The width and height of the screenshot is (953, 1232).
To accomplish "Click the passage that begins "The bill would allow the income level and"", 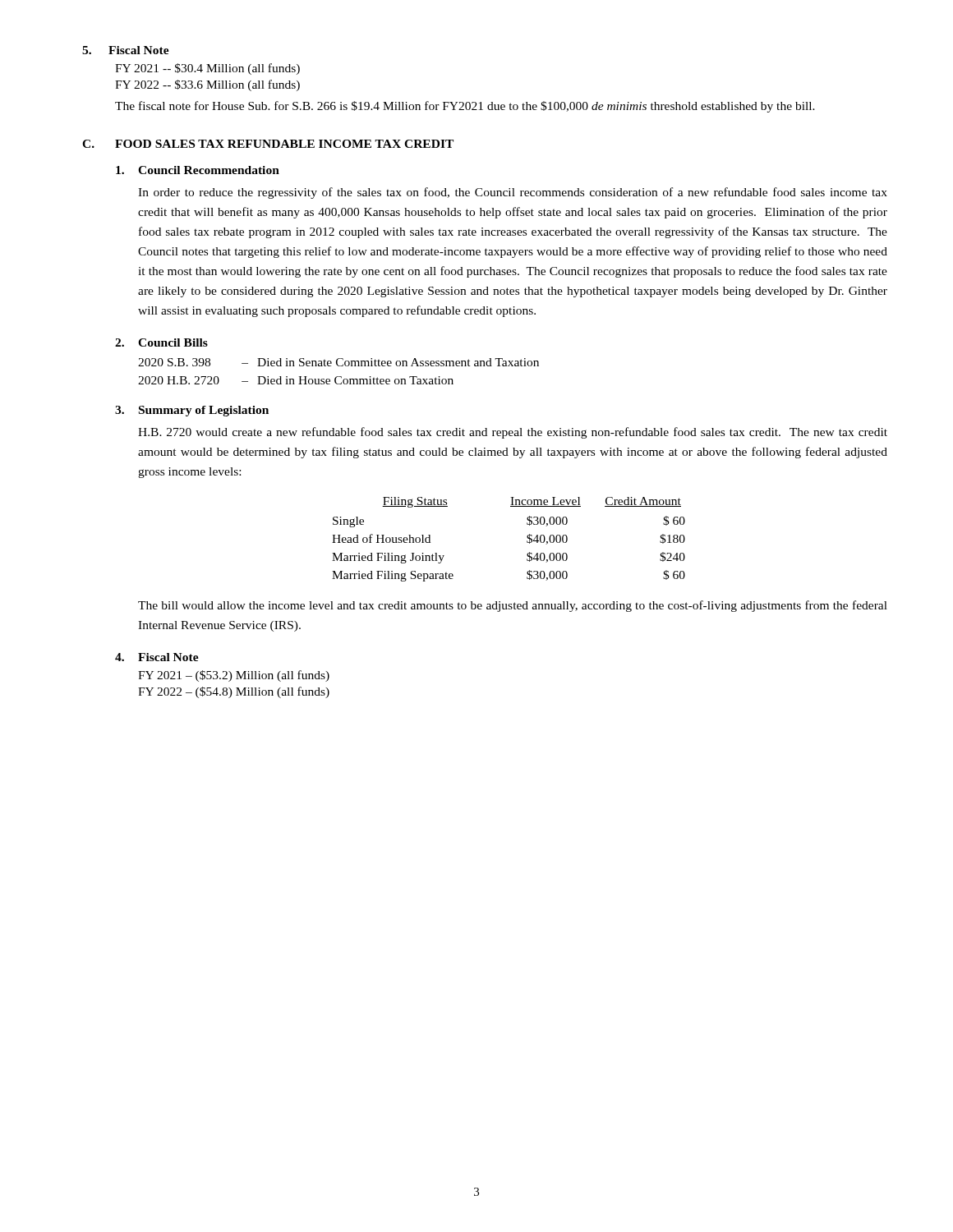I will click(x=513, y=615).
